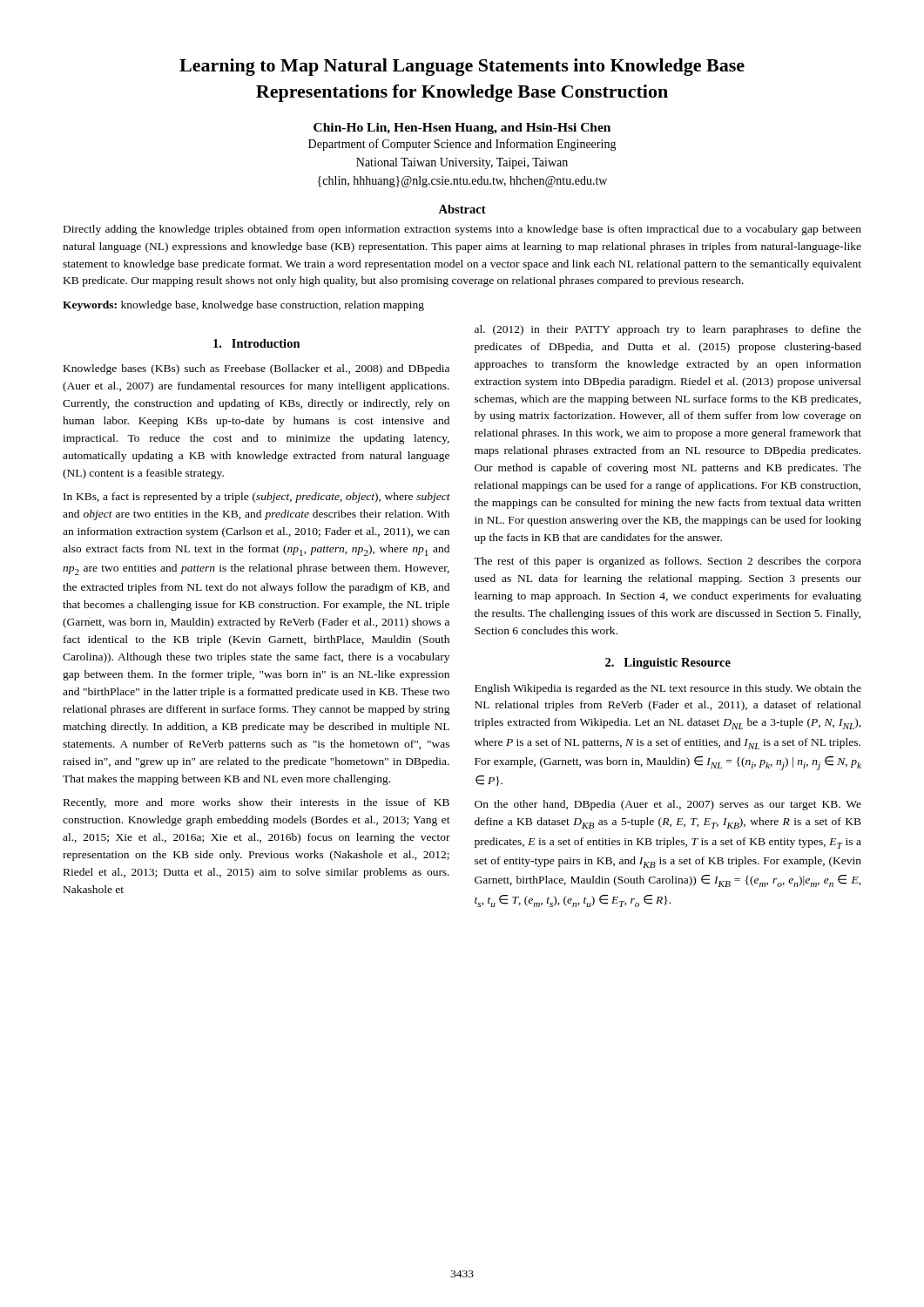
Task: Find the text starting "Chin-Ho Lin, Hen-Hsen Huang, and Hsin-Hsi Chen Department"
Action: tap(462, 155)
